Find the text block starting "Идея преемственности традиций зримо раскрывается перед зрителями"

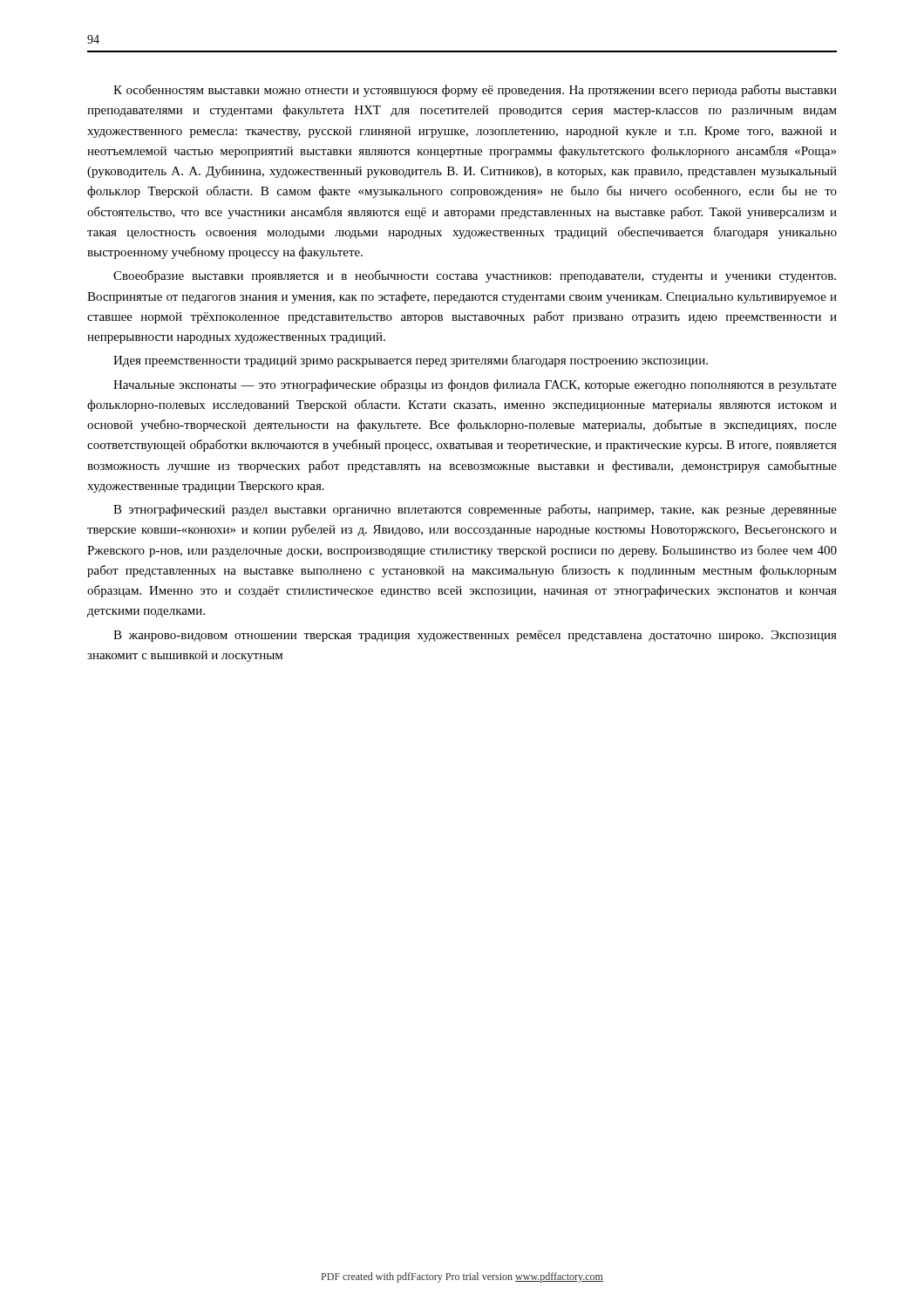point(462,361)
